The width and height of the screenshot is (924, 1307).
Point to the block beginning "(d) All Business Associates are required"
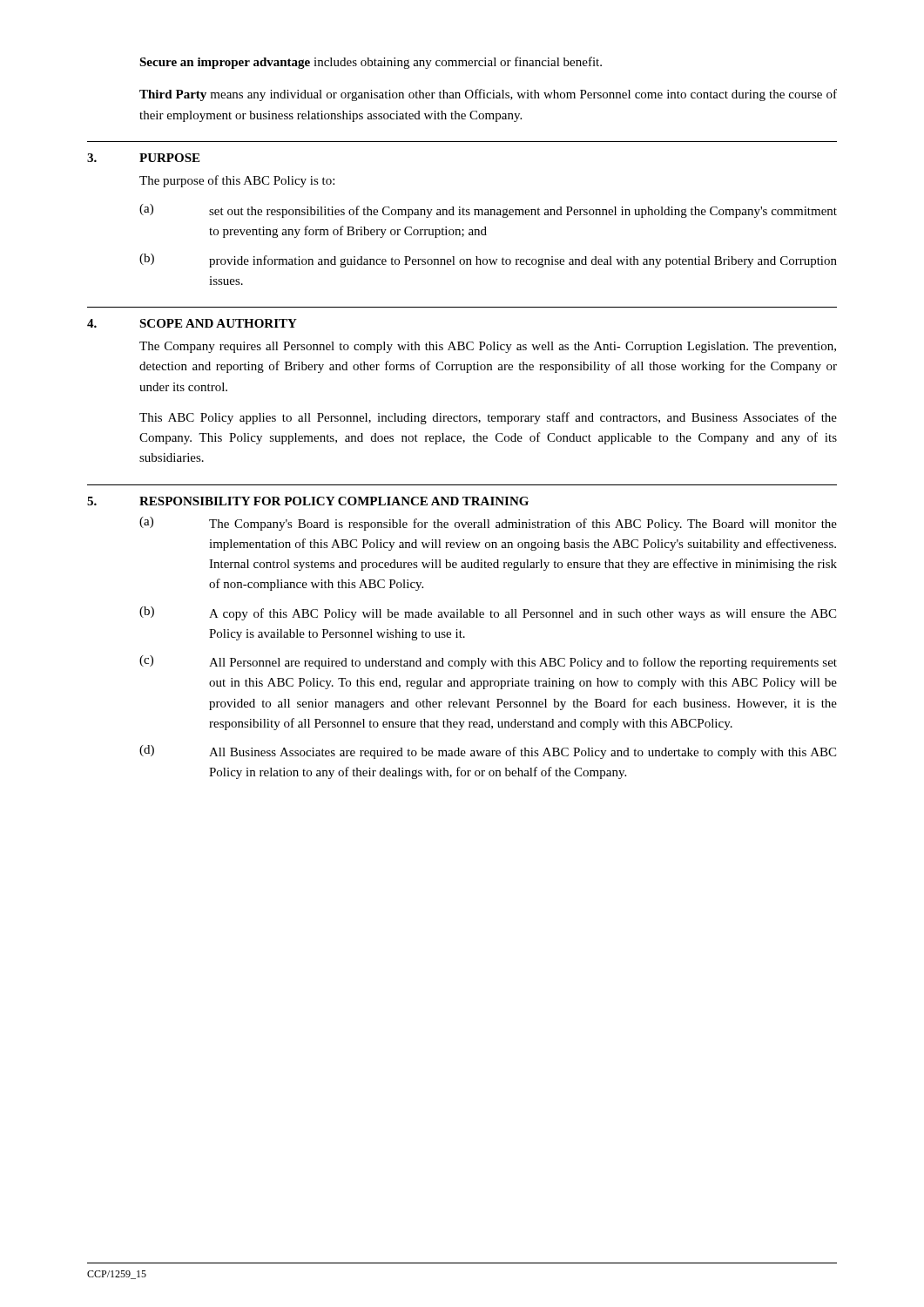pyautogui.click(x=488, y=763)
